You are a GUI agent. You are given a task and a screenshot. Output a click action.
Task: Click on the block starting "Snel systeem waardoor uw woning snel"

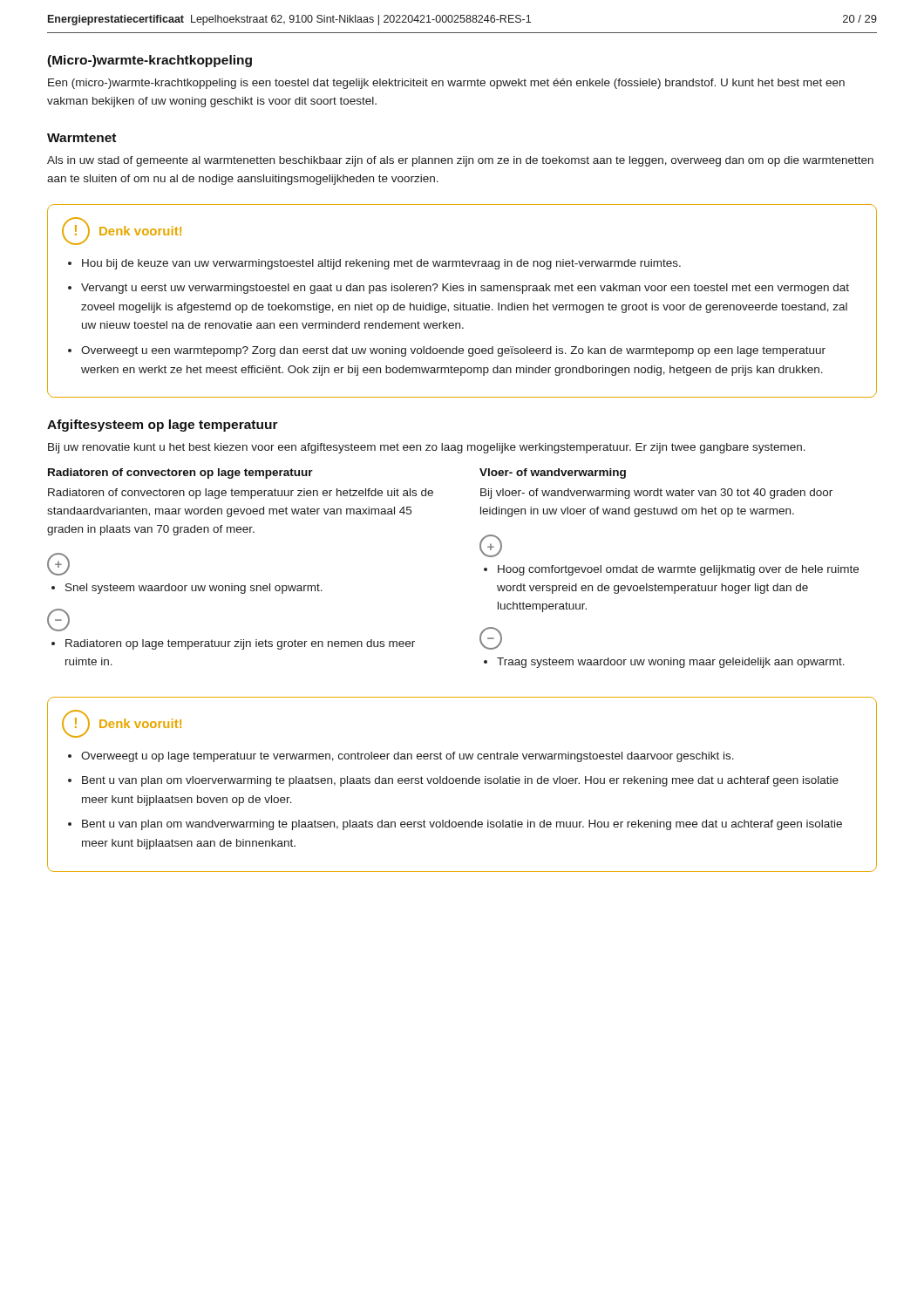(x=255, y=588)
